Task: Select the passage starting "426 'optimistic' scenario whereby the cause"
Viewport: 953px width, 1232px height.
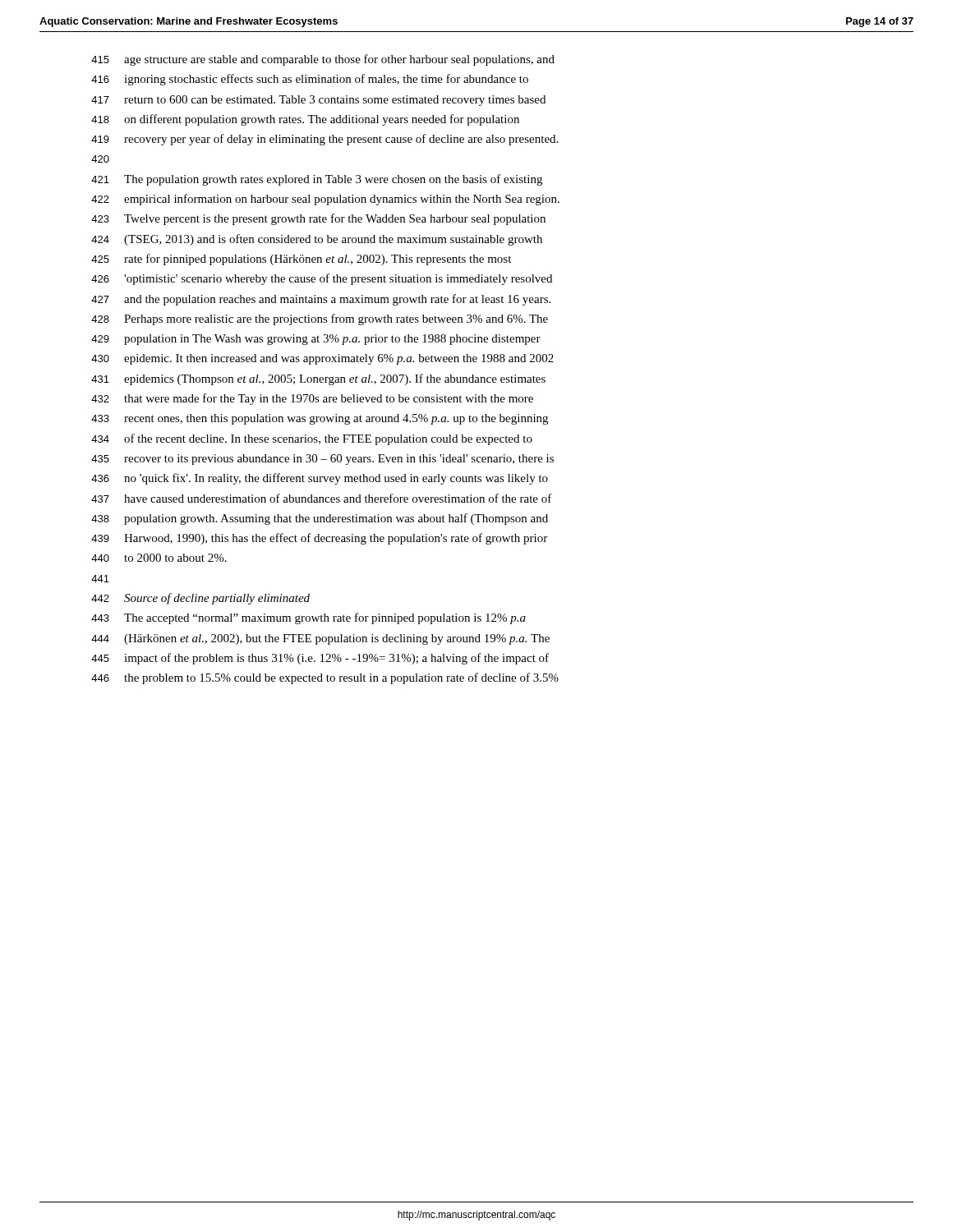Action: pyautogui.click(x=491, y=279)
